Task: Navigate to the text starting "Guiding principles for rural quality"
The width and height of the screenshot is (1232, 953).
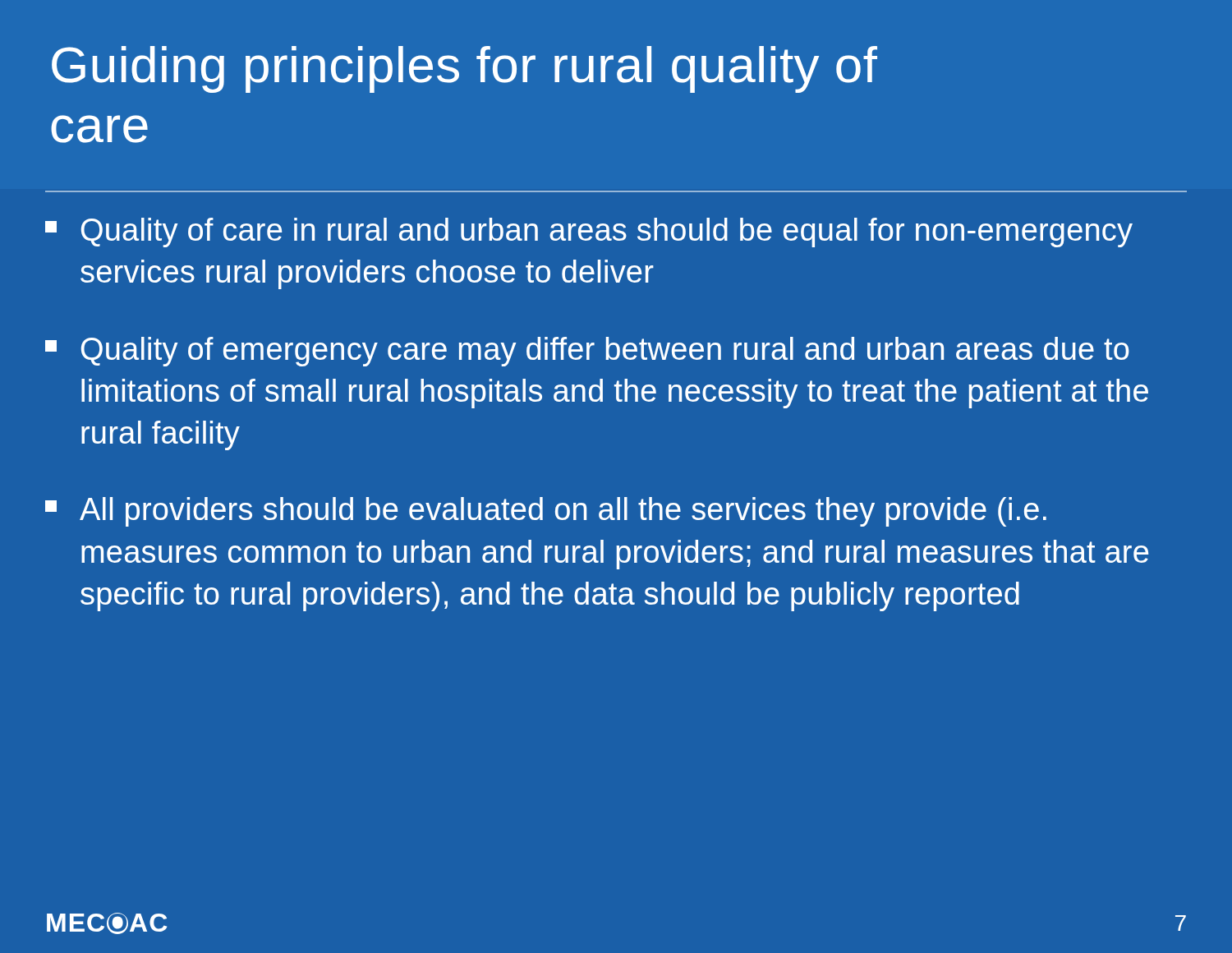Action: pyautogui.click(x=463, y=94)
